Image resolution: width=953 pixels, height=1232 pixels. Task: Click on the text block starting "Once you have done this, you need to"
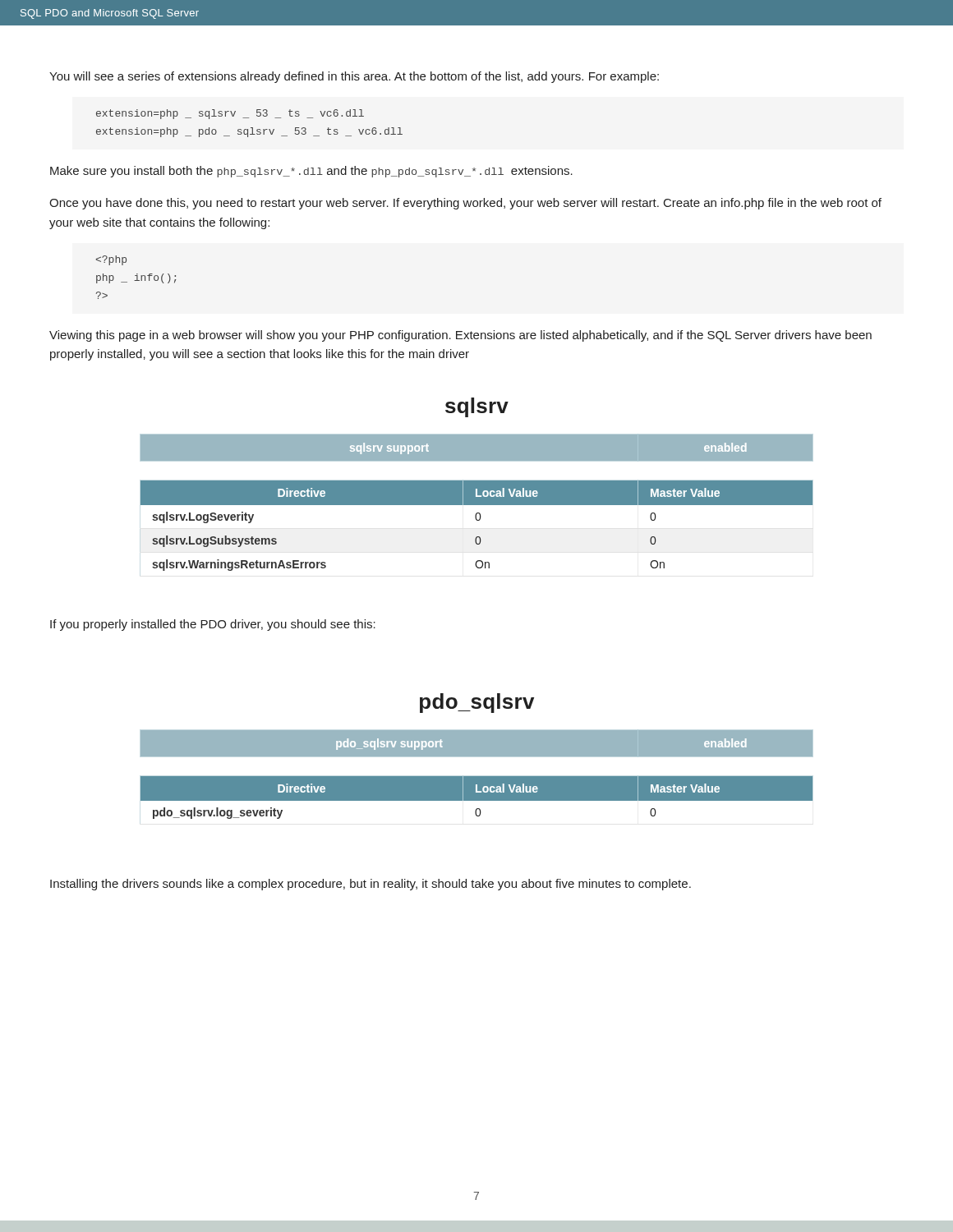coord(465,212)
